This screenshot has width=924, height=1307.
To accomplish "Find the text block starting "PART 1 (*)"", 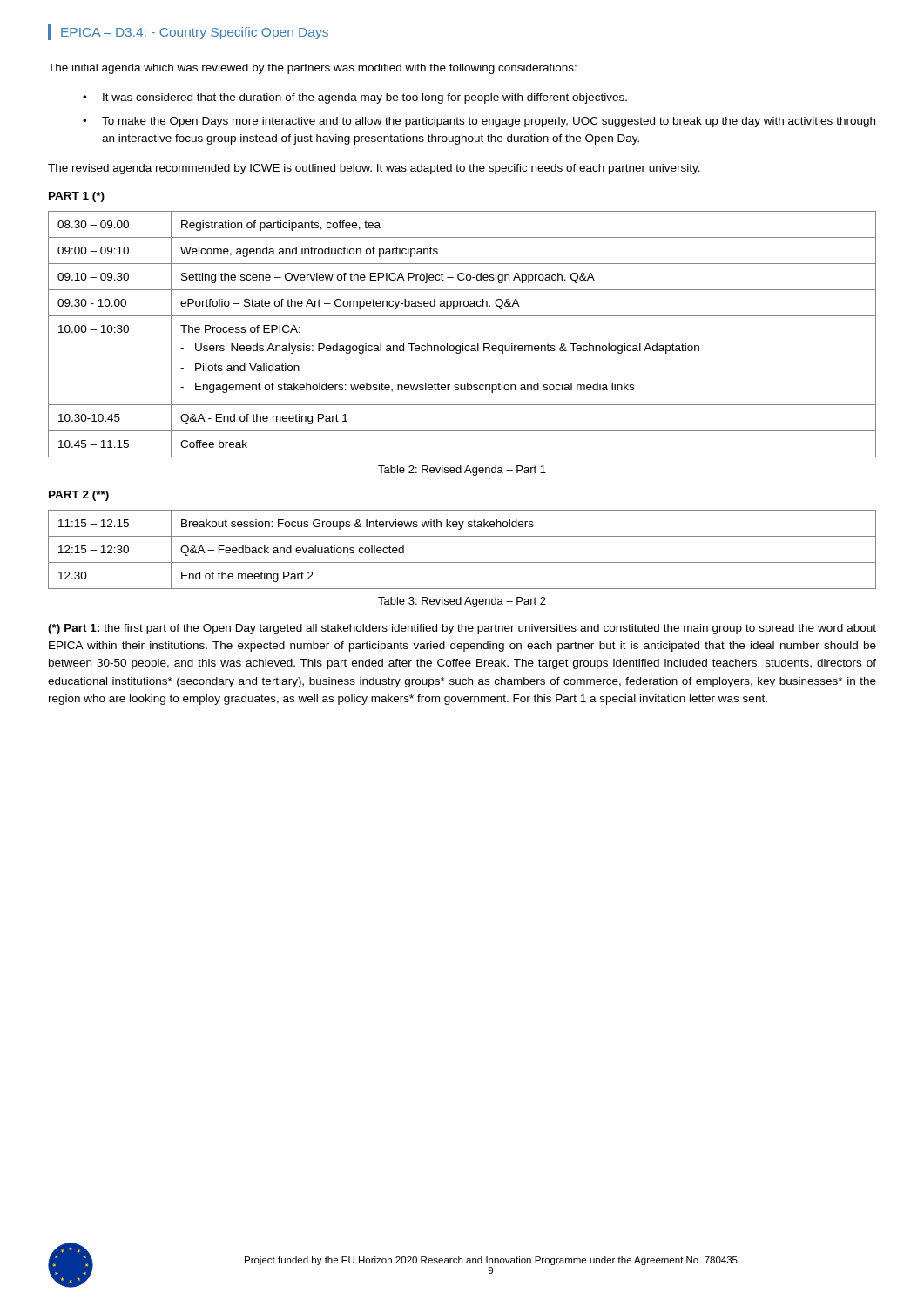I will click(76, 196).
